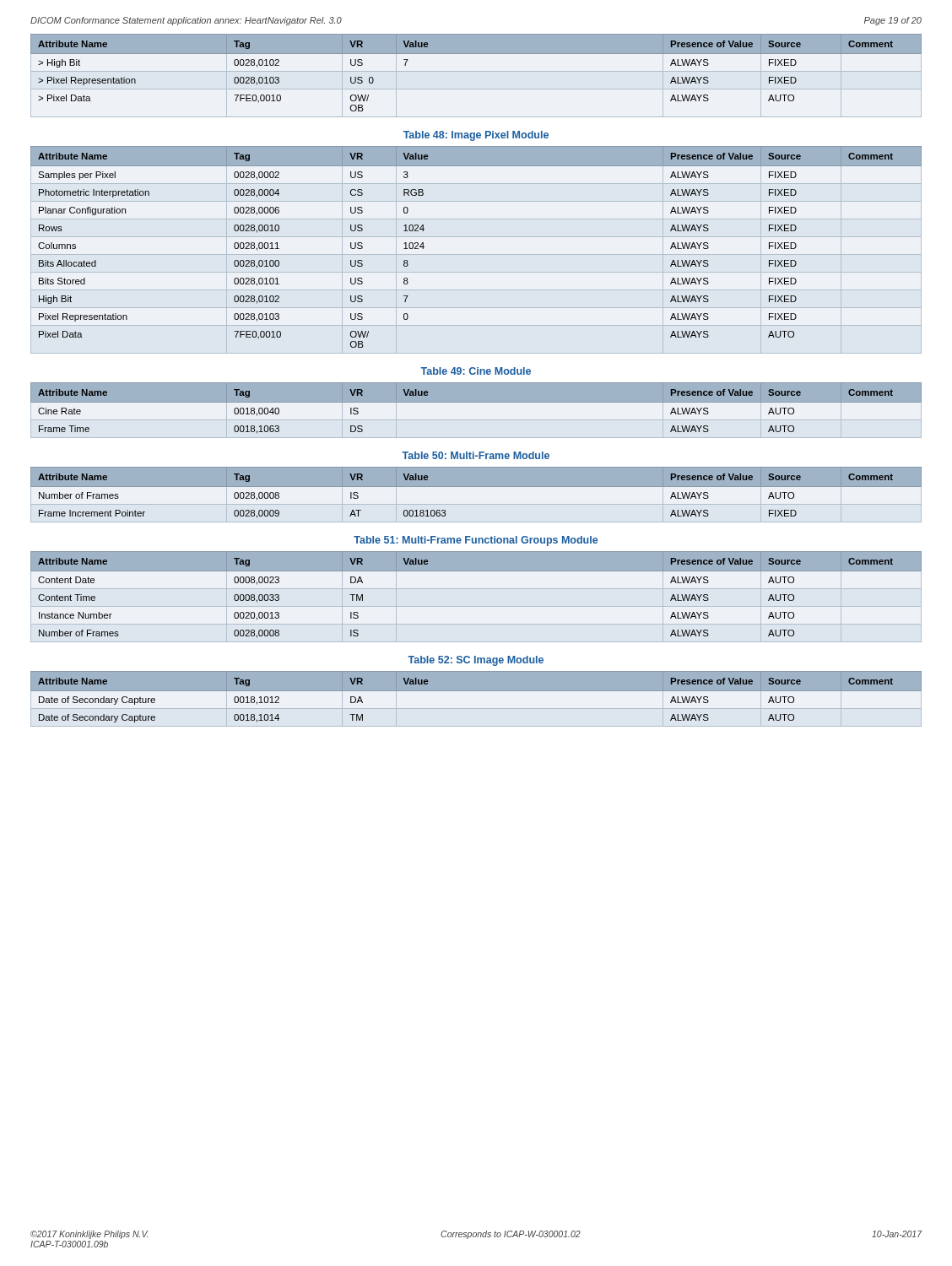
Task: Point to the passage starting "Table 50: Multi-Frame Module"
Action: point(476,456)
